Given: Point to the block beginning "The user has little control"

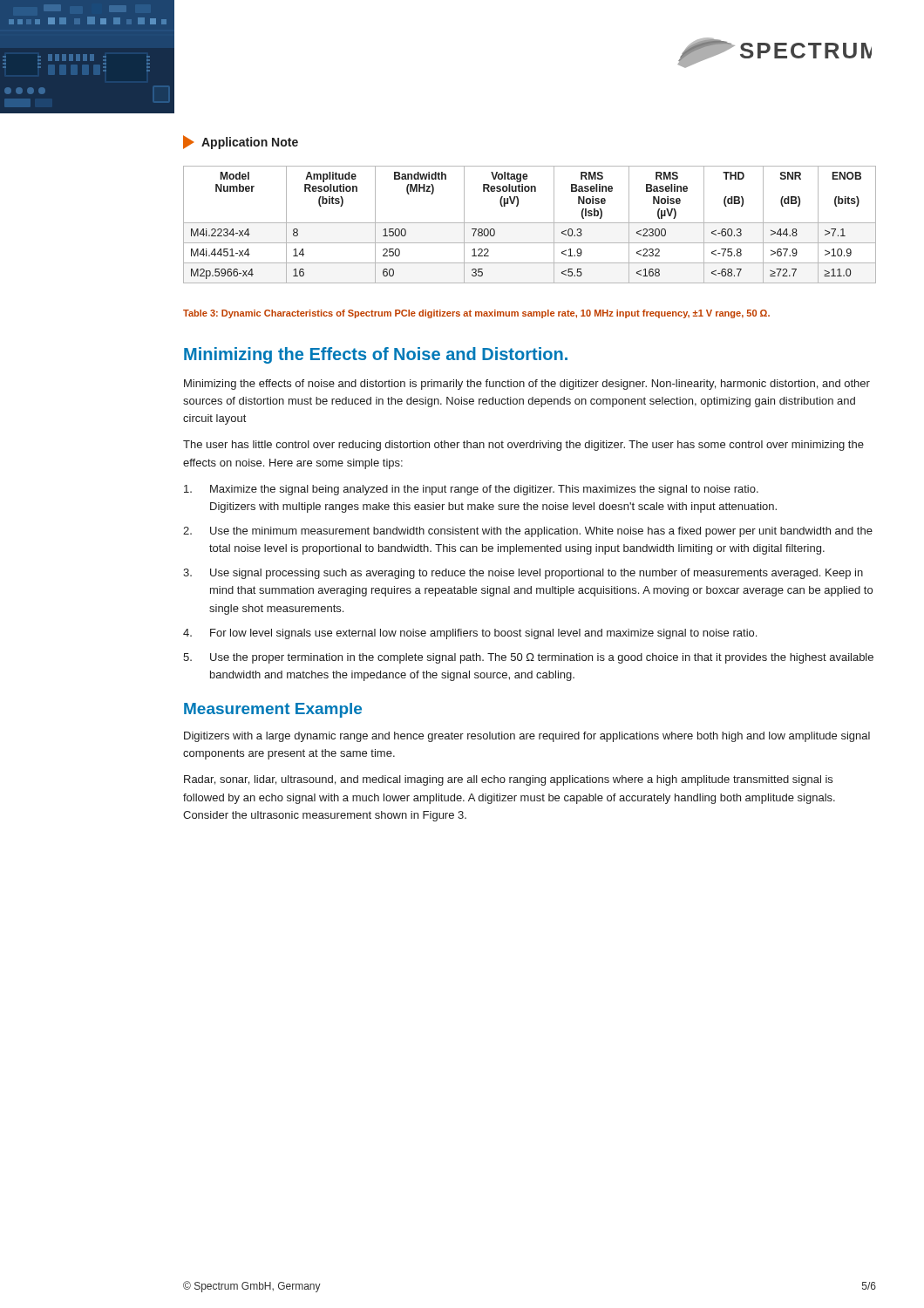Looking at the screenshot, I should point(523,453).
